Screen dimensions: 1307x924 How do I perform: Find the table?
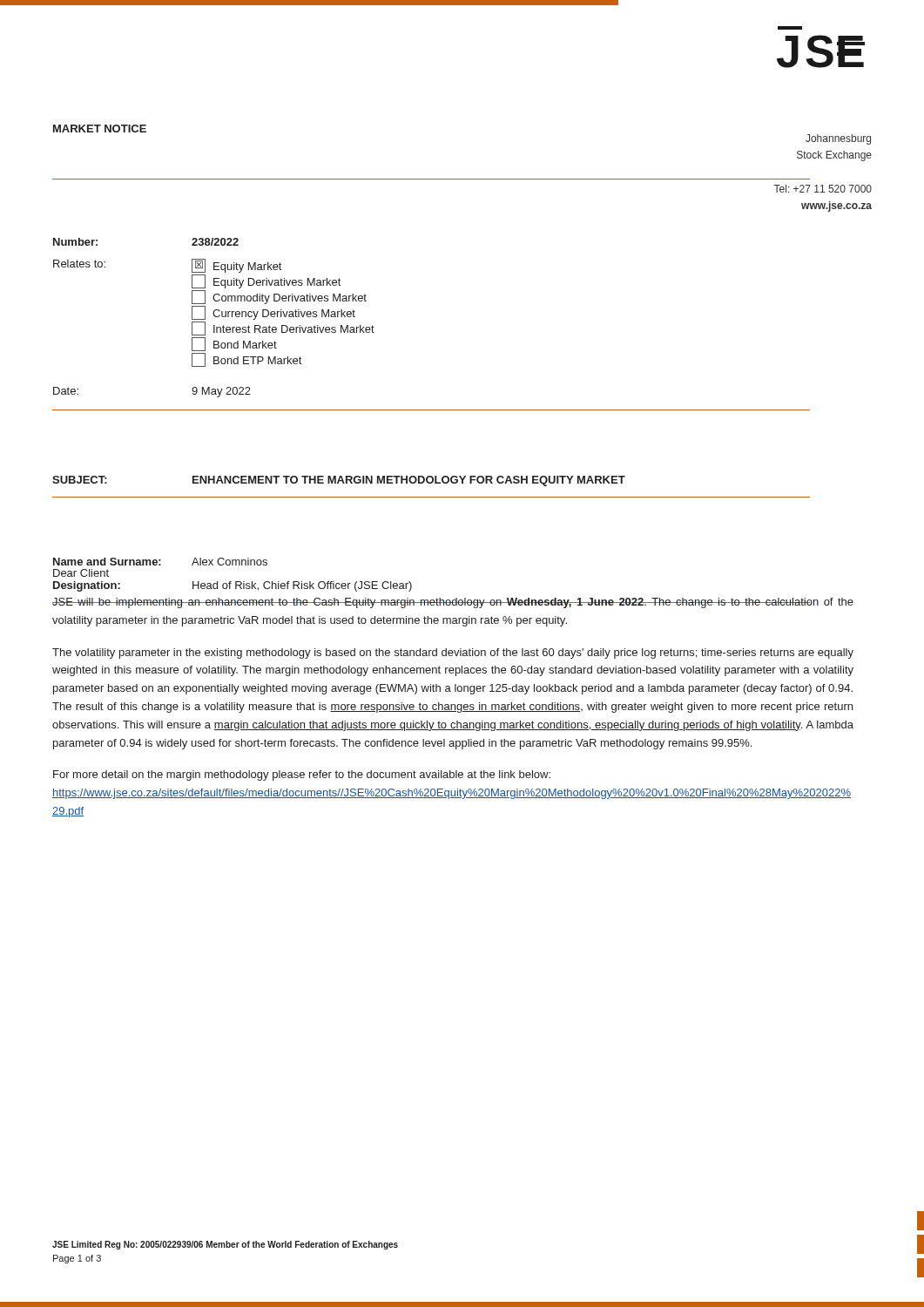coord(431,391)
